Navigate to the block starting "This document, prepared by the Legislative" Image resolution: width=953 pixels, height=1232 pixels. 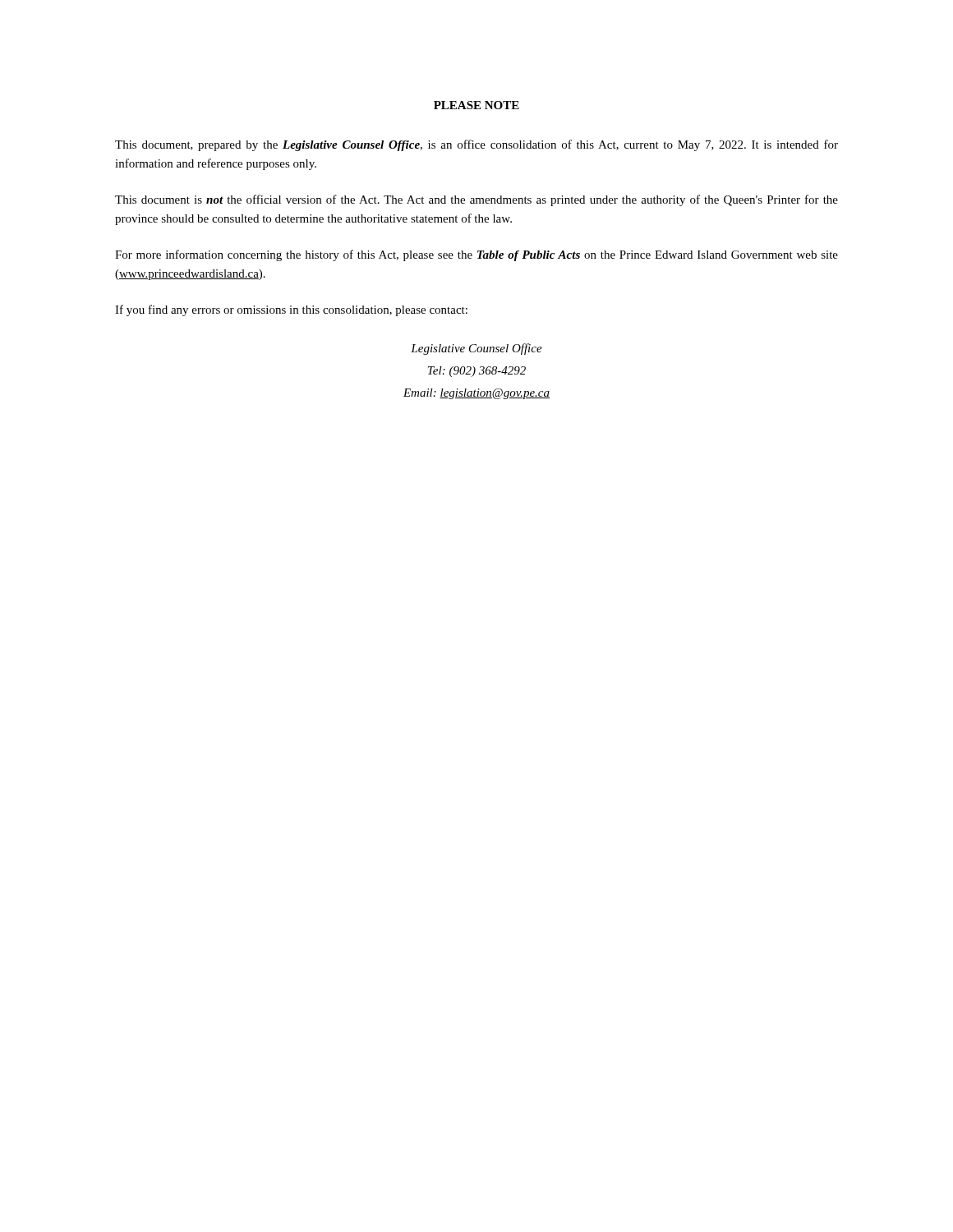coord(476,154)
